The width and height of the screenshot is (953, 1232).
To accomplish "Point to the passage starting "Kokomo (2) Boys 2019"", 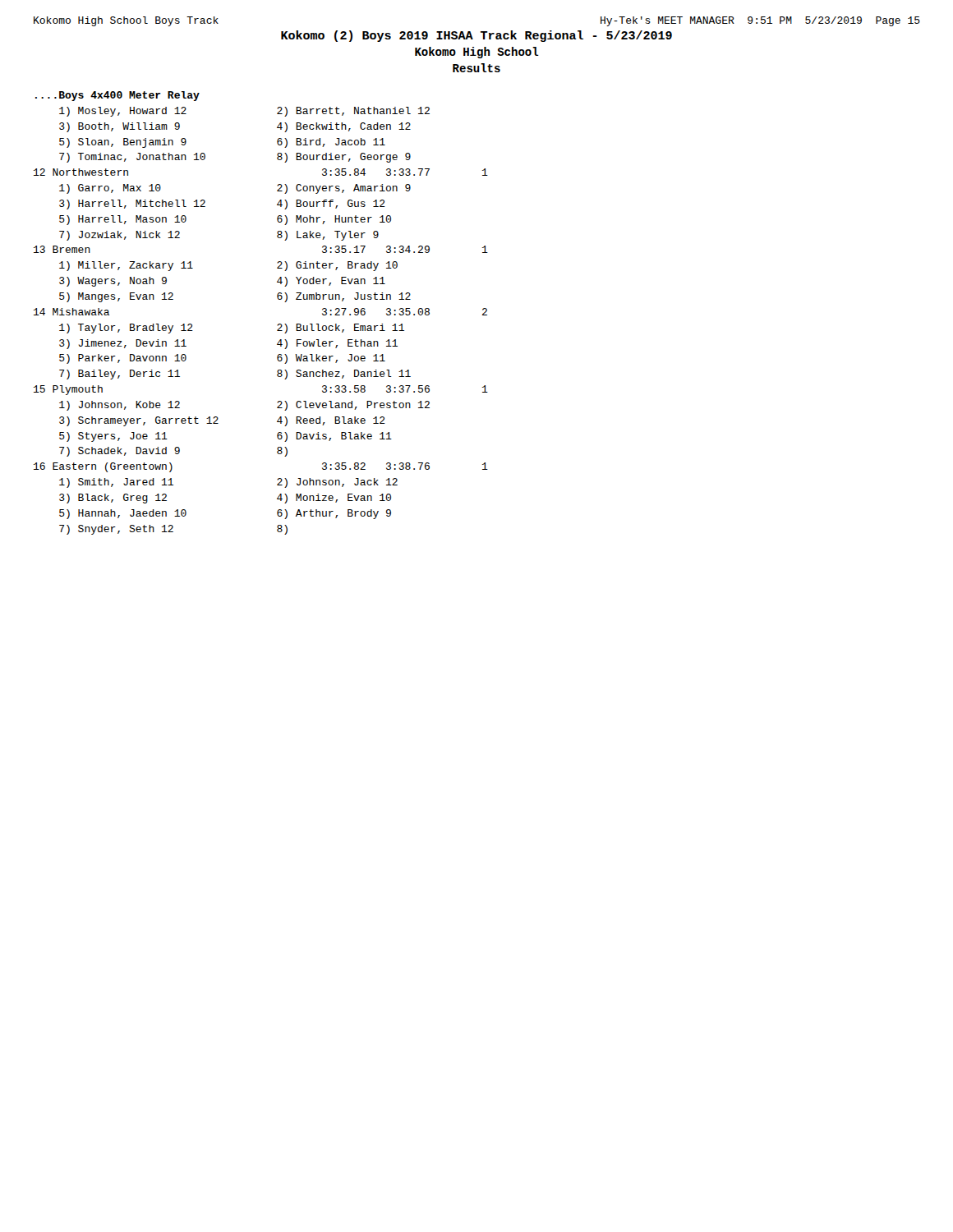I will pyautogui.click(x=476, y=37).
